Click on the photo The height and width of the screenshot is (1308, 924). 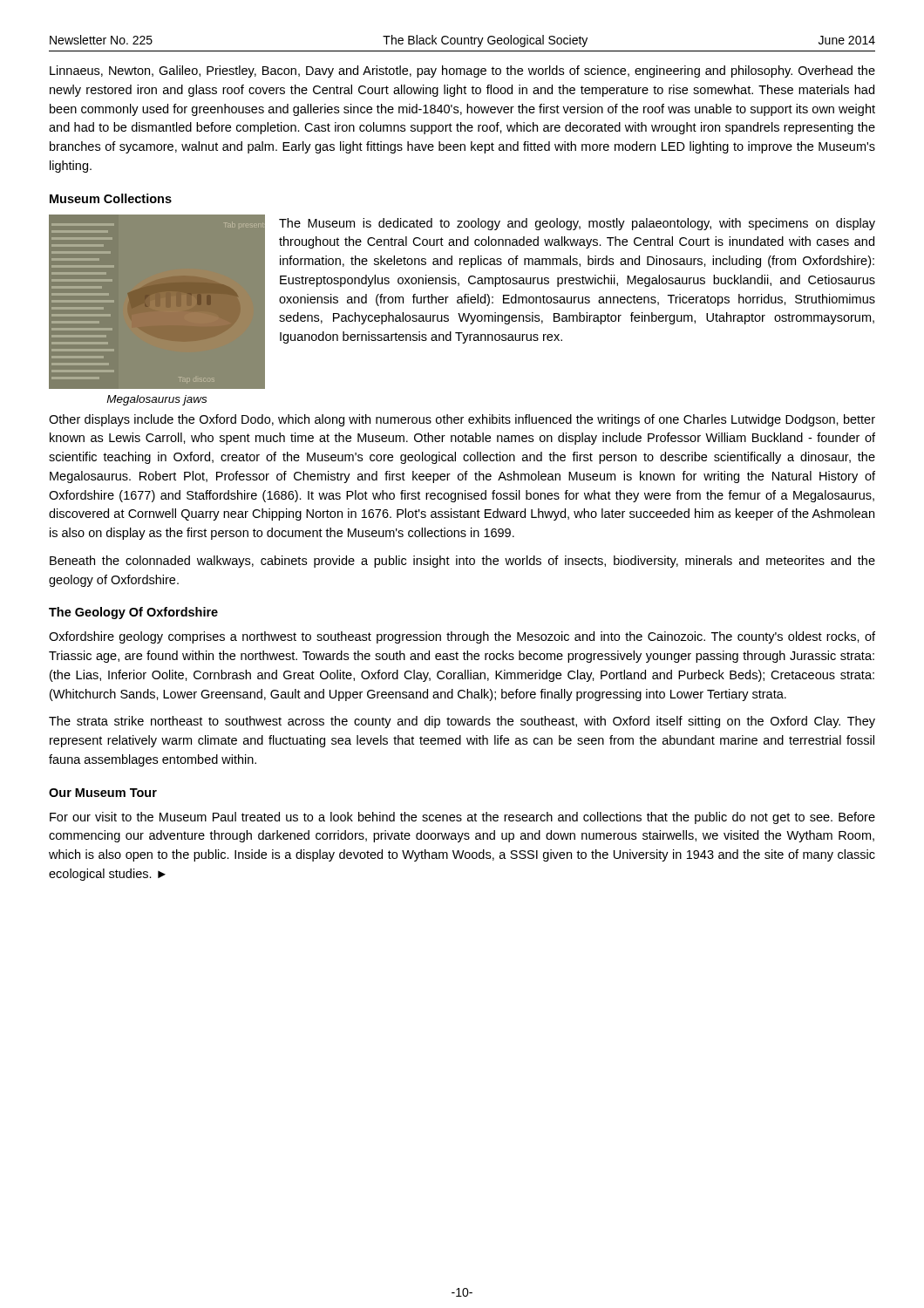click(157, 301)
